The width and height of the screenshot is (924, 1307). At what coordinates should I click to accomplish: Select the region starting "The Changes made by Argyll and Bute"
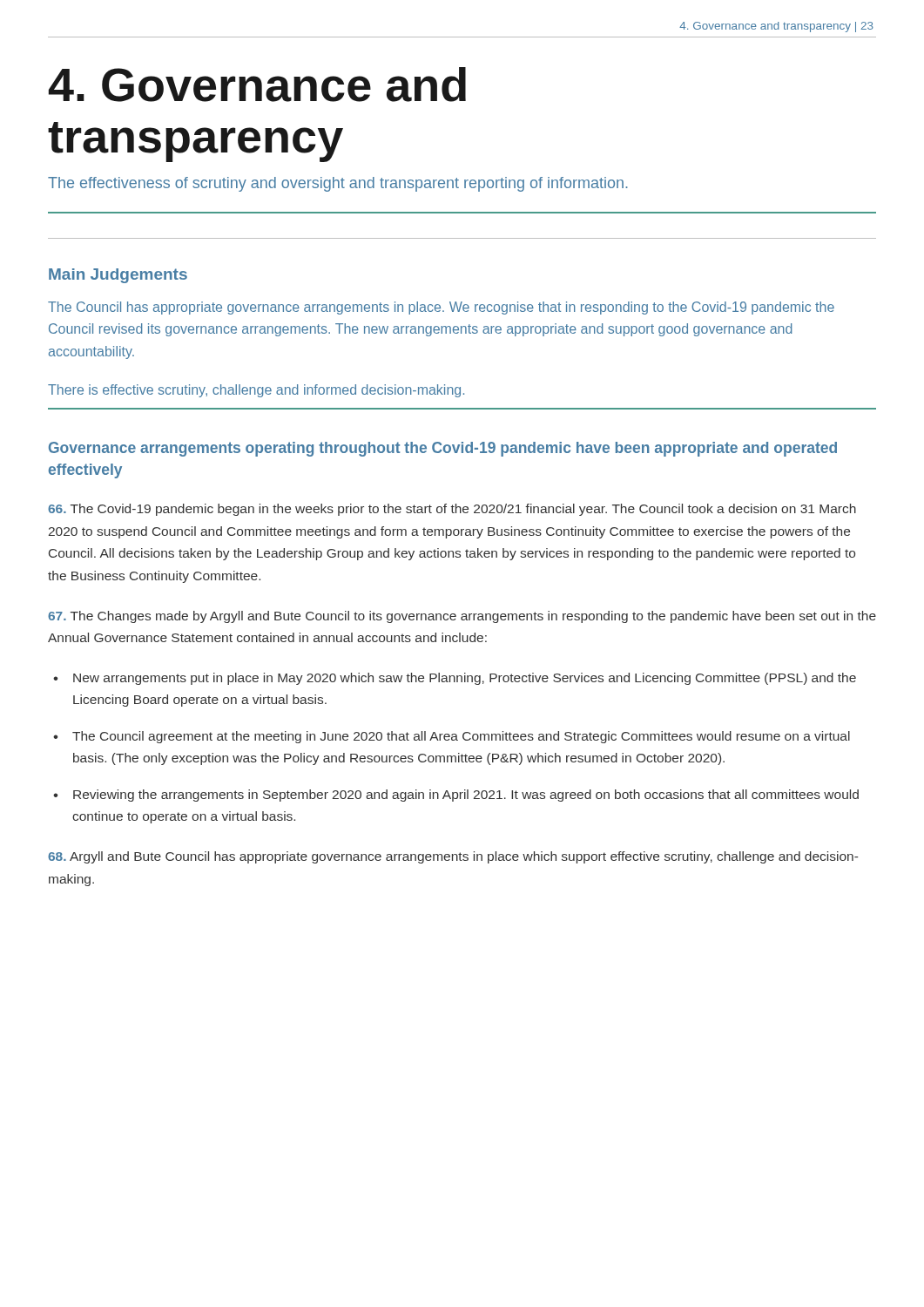[x=462, y=626]
